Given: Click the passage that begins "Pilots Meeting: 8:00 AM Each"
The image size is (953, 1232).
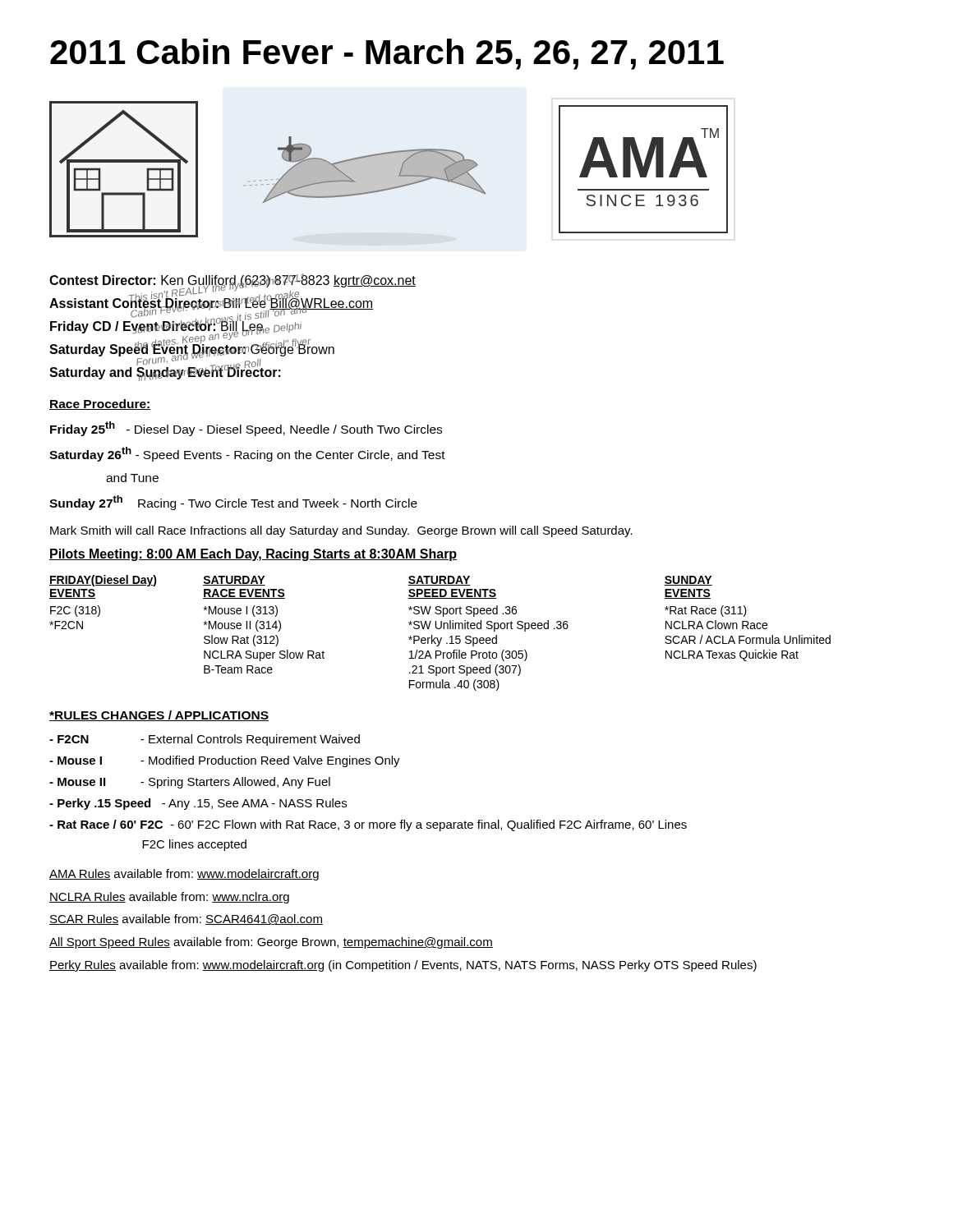Looking at the screenshot, I should (253, 554).
